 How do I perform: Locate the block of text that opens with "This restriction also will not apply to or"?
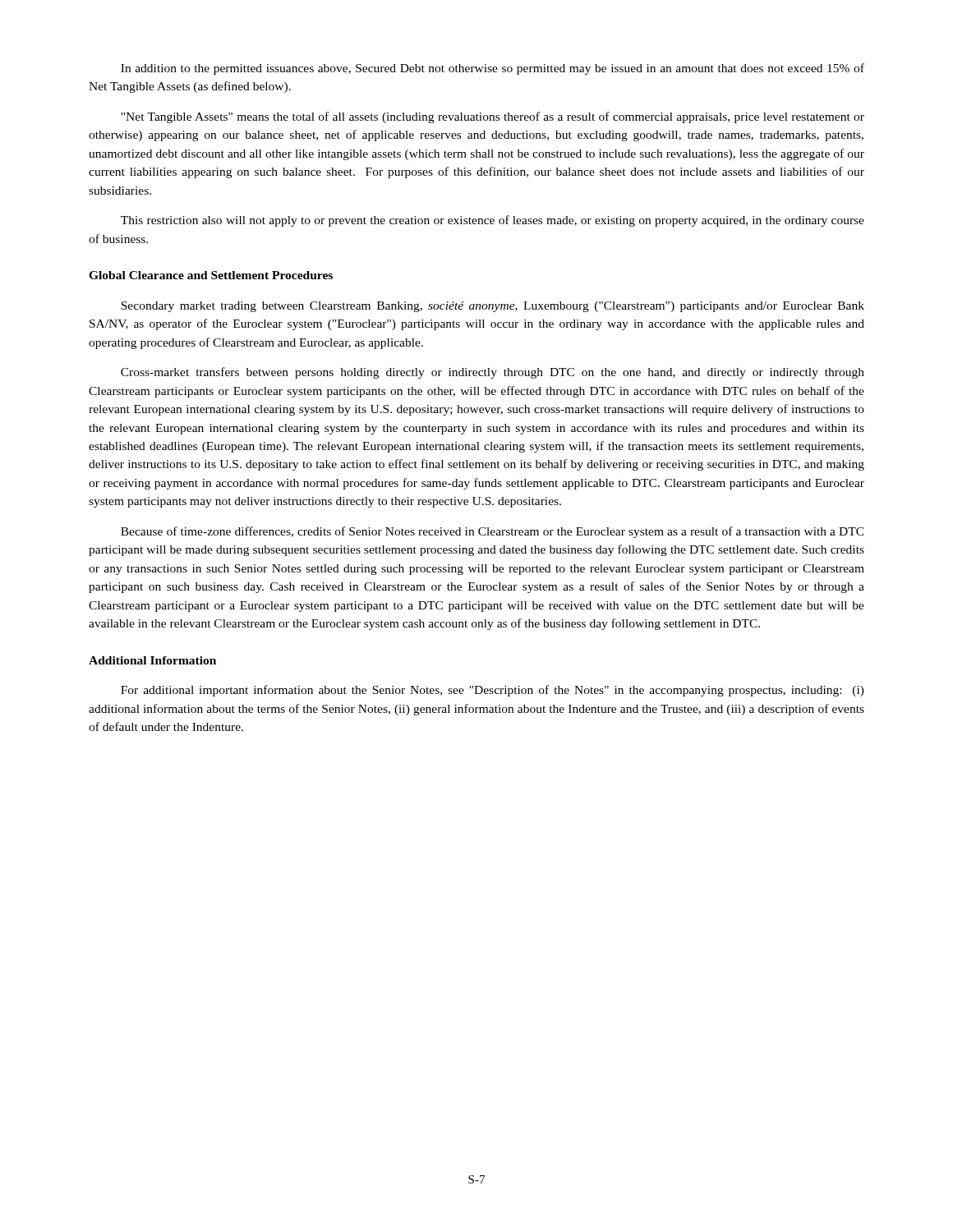(x=476, y=229)
